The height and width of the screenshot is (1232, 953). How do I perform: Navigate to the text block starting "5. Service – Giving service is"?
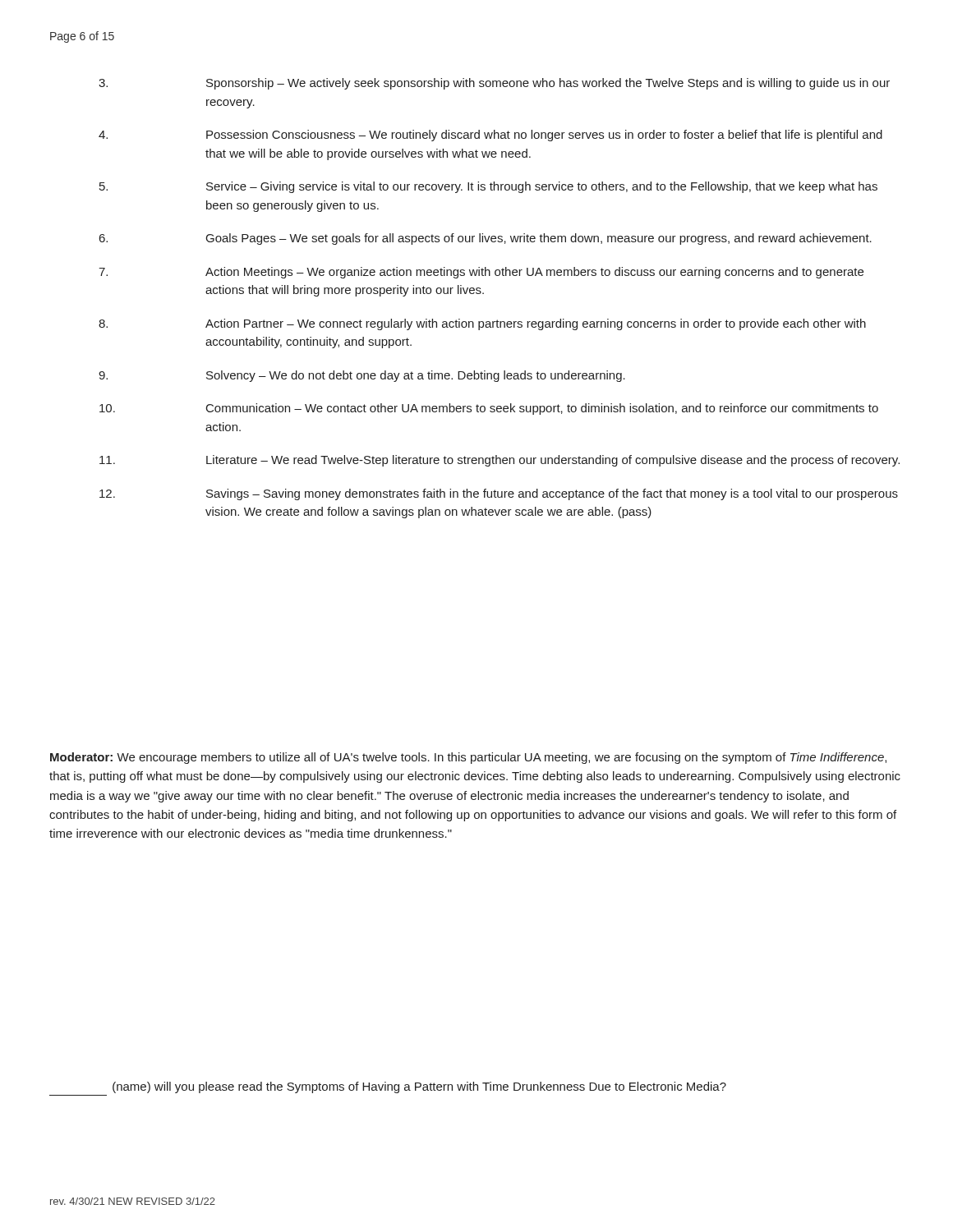tap(476, 196)
